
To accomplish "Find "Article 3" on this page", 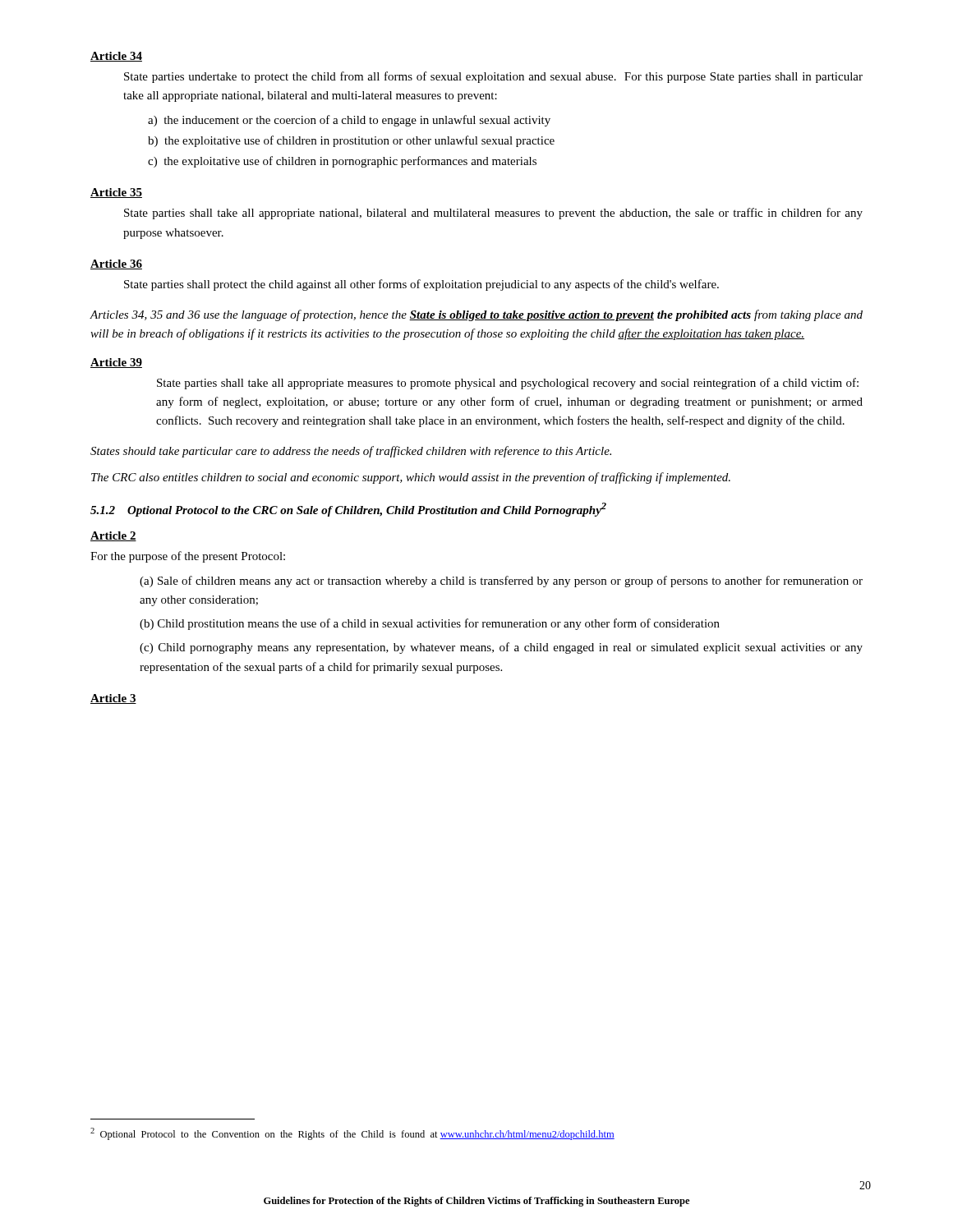I will (113, 698).
